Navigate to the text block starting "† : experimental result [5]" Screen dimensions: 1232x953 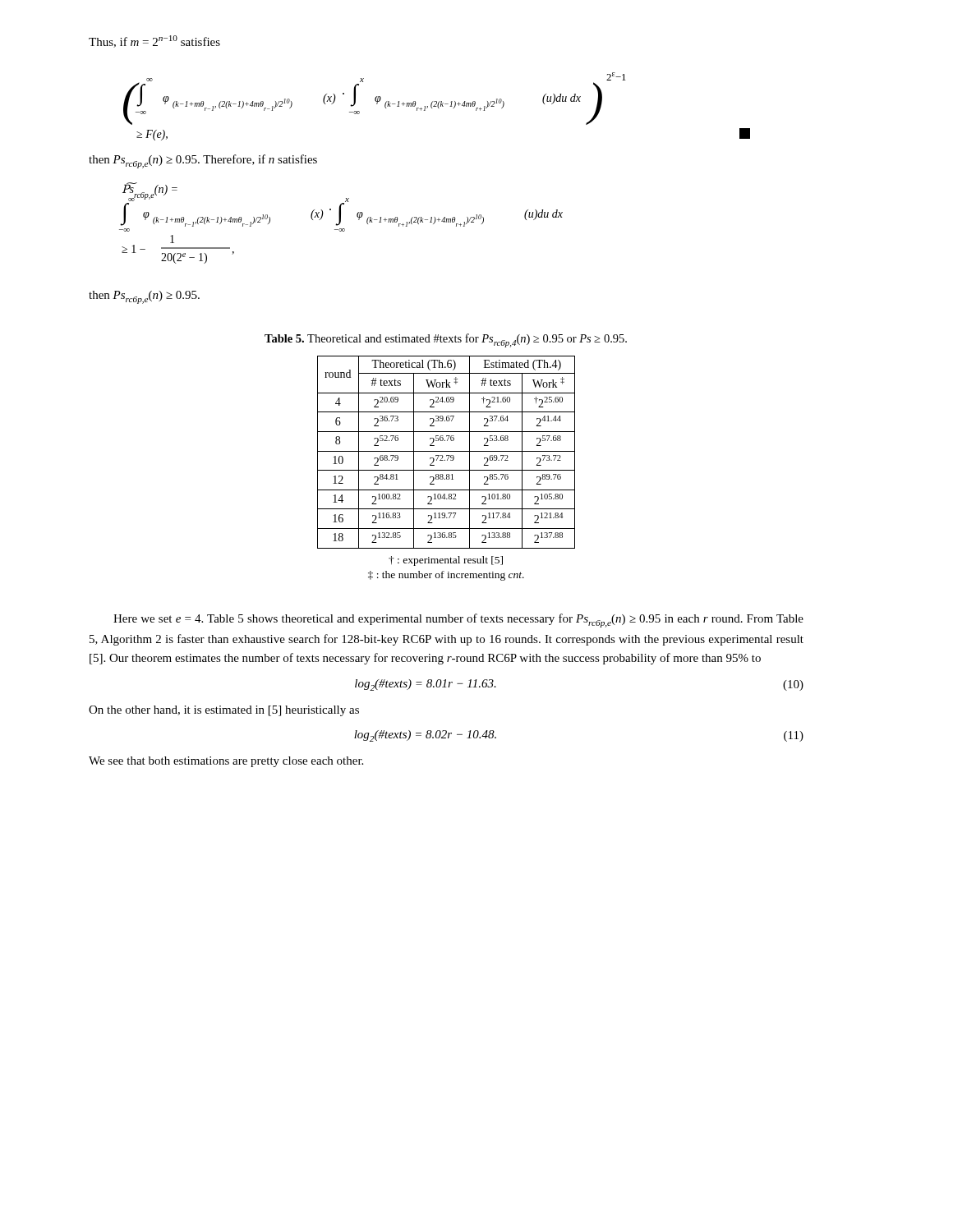446,560
